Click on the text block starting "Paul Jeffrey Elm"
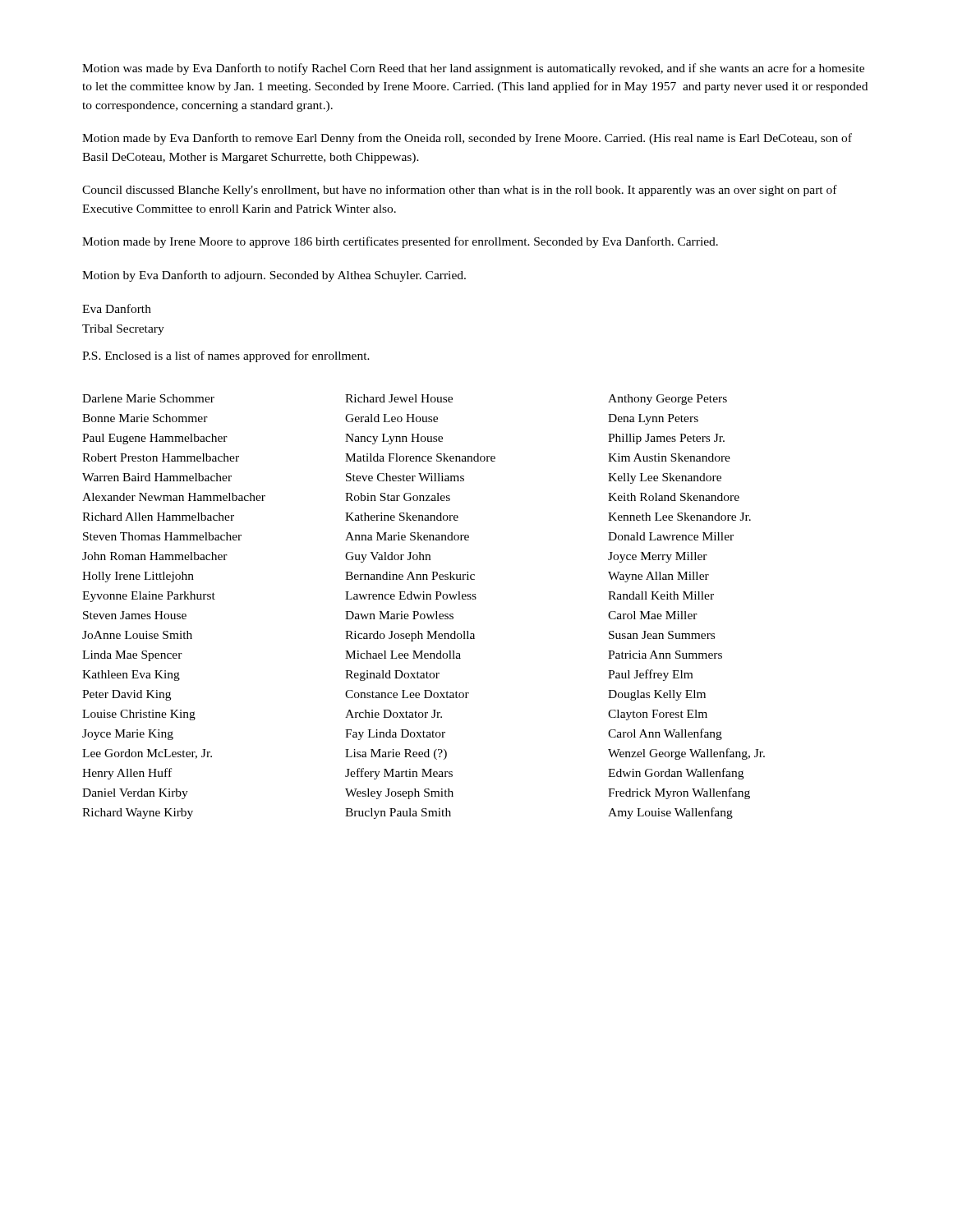The image size is (953, 1232). (x=650, y=675)
